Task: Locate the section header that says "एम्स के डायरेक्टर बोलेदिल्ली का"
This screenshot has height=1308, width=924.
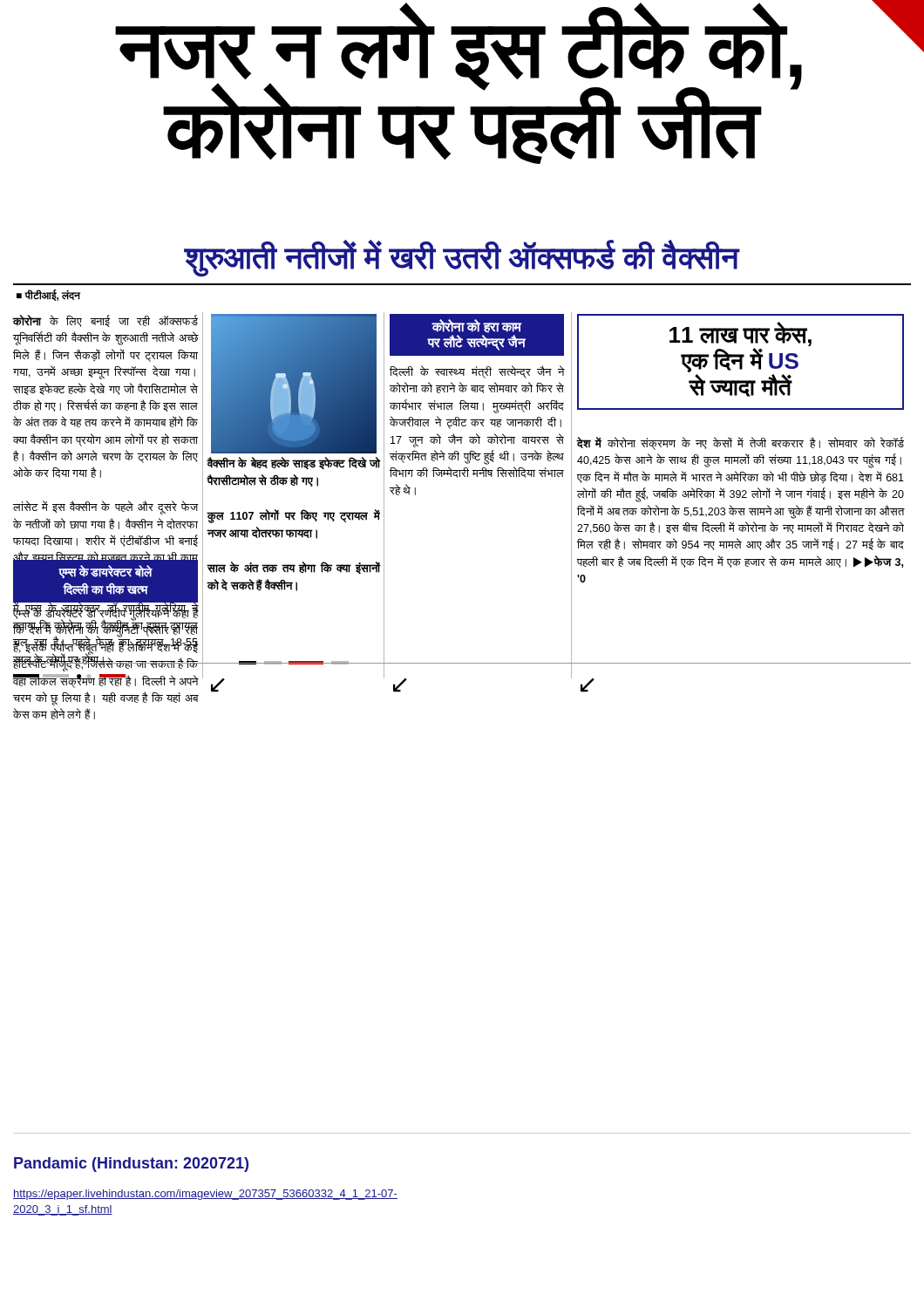Action: coord(106,581)
